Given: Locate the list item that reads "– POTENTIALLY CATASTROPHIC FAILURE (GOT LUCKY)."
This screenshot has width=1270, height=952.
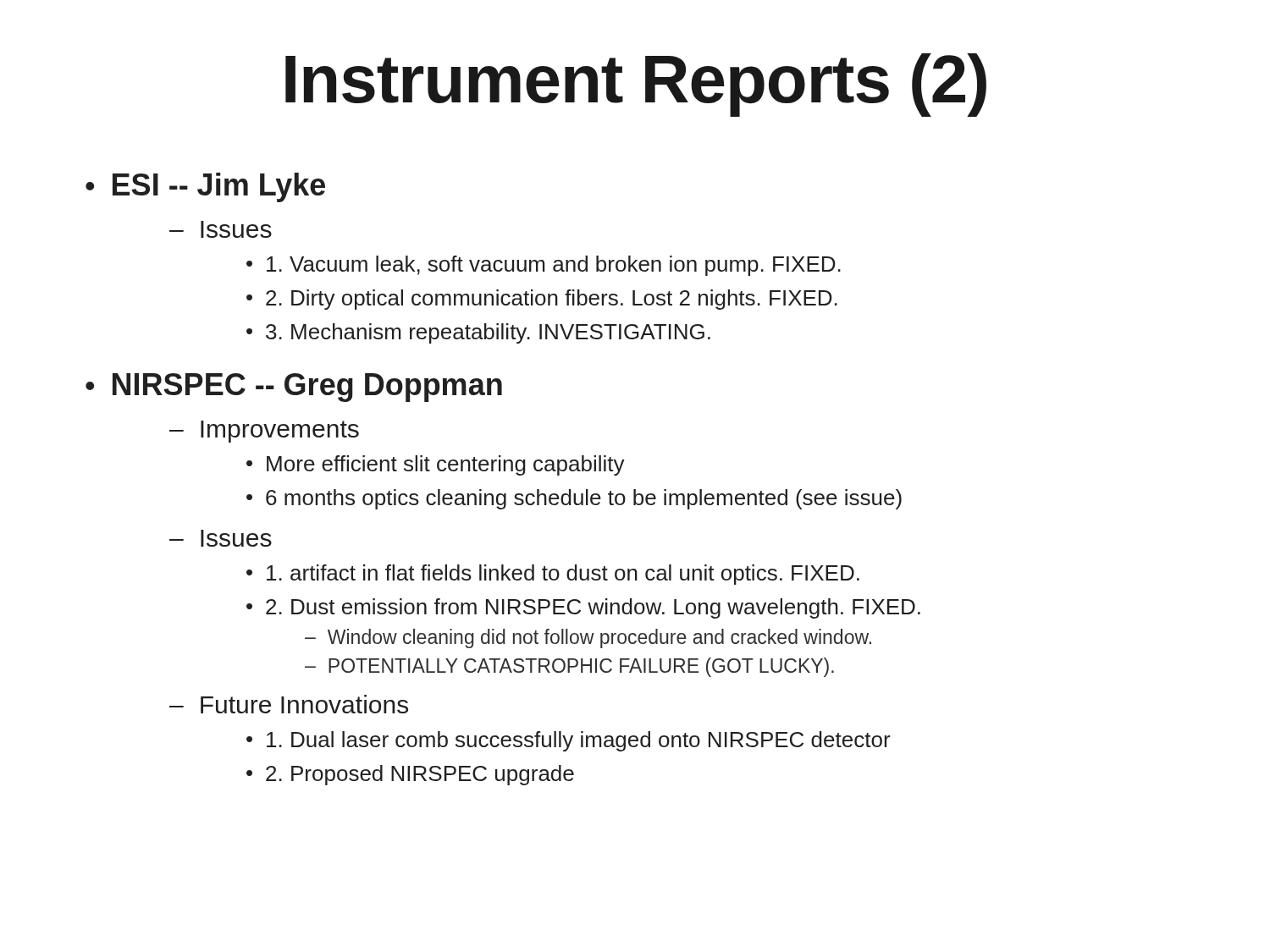Looking at the screenshot, I should (x=570, y=667).
